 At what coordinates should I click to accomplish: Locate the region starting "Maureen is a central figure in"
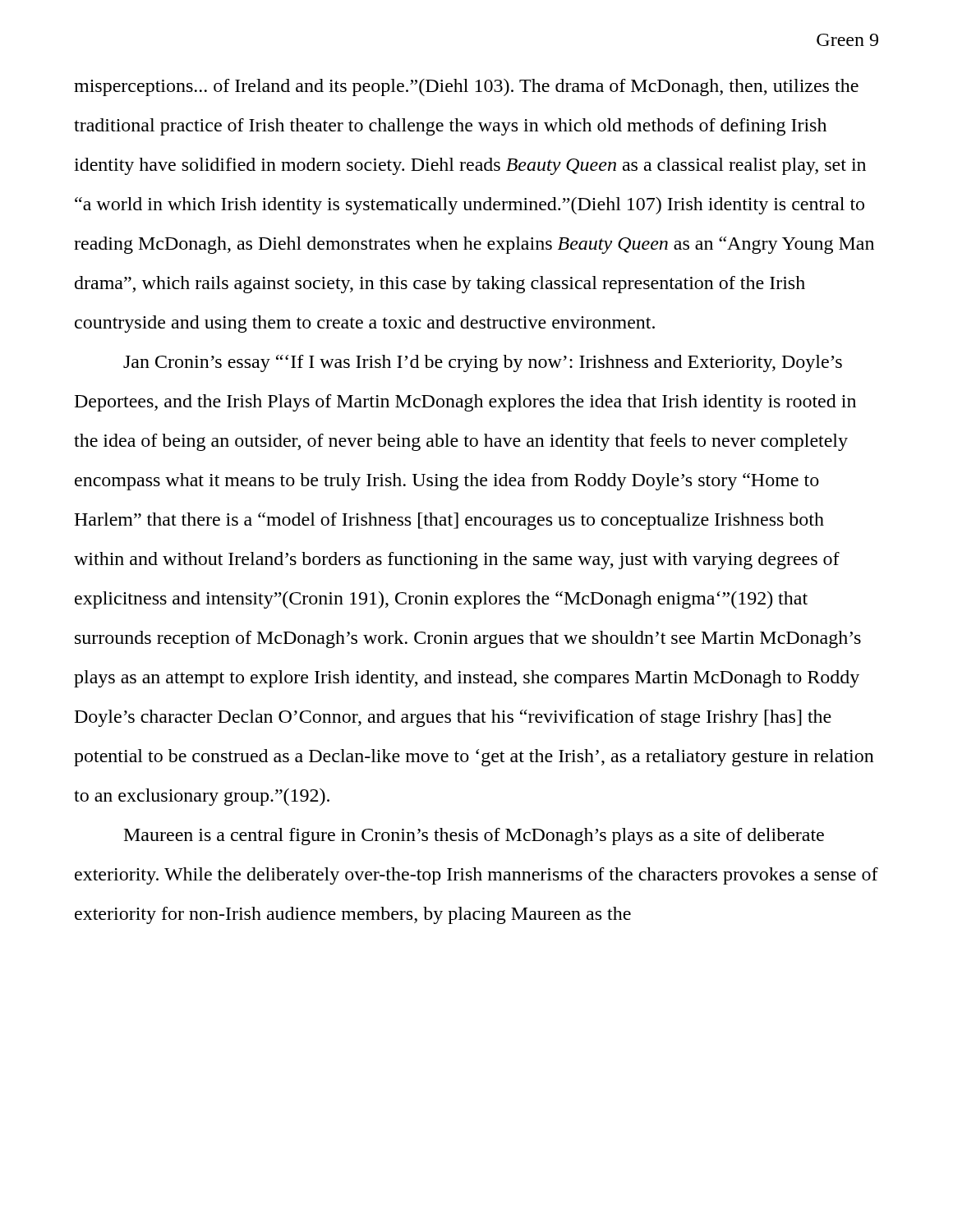tap(476, 874)
